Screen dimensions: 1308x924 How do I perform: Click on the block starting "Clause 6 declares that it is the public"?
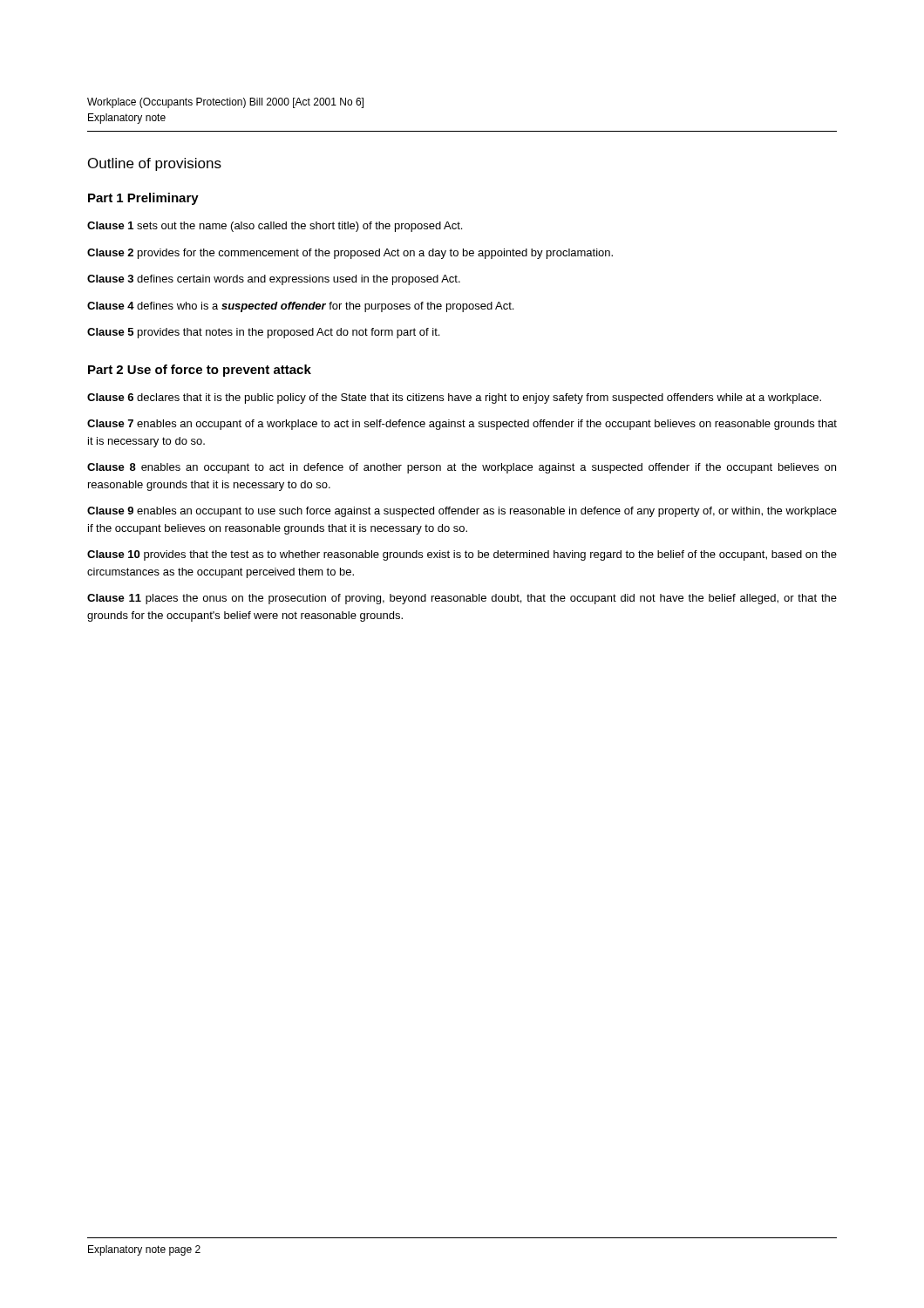point(455,397)
